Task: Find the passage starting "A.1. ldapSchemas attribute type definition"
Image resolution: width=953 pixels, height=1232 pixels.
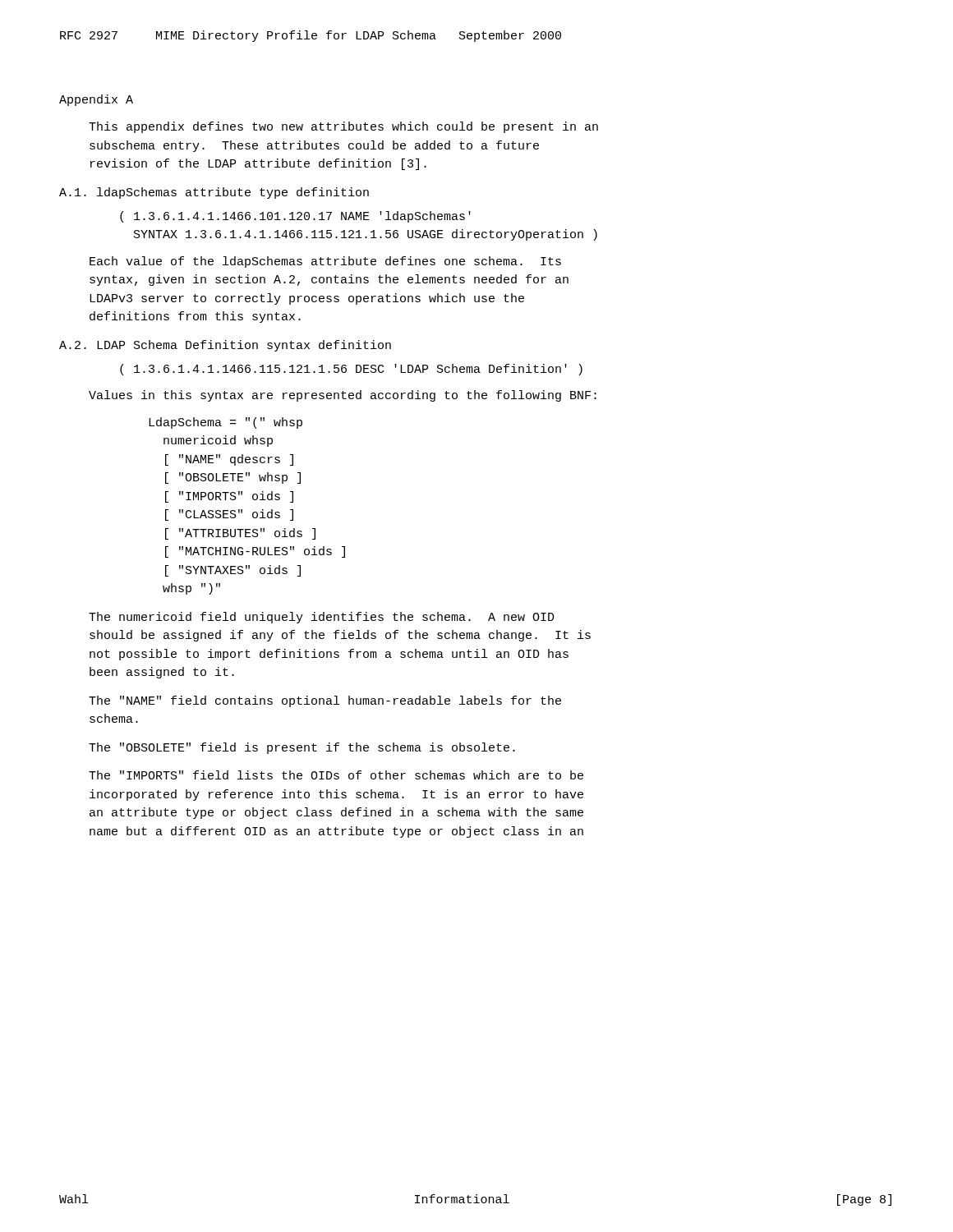Action: point(214,193)
